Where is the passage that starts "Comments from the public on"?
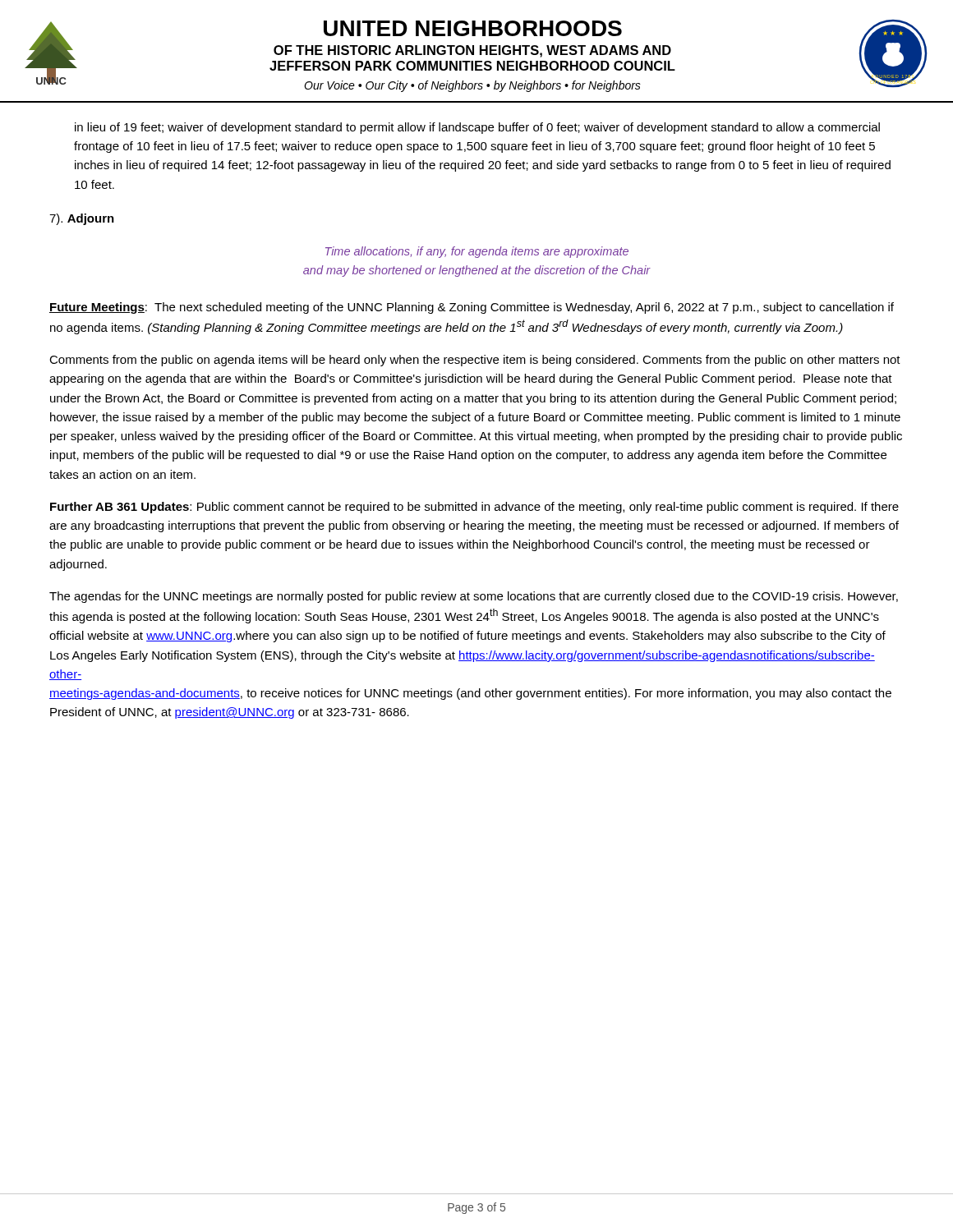The image size is (953, 1232). click(x=476, y=417)
